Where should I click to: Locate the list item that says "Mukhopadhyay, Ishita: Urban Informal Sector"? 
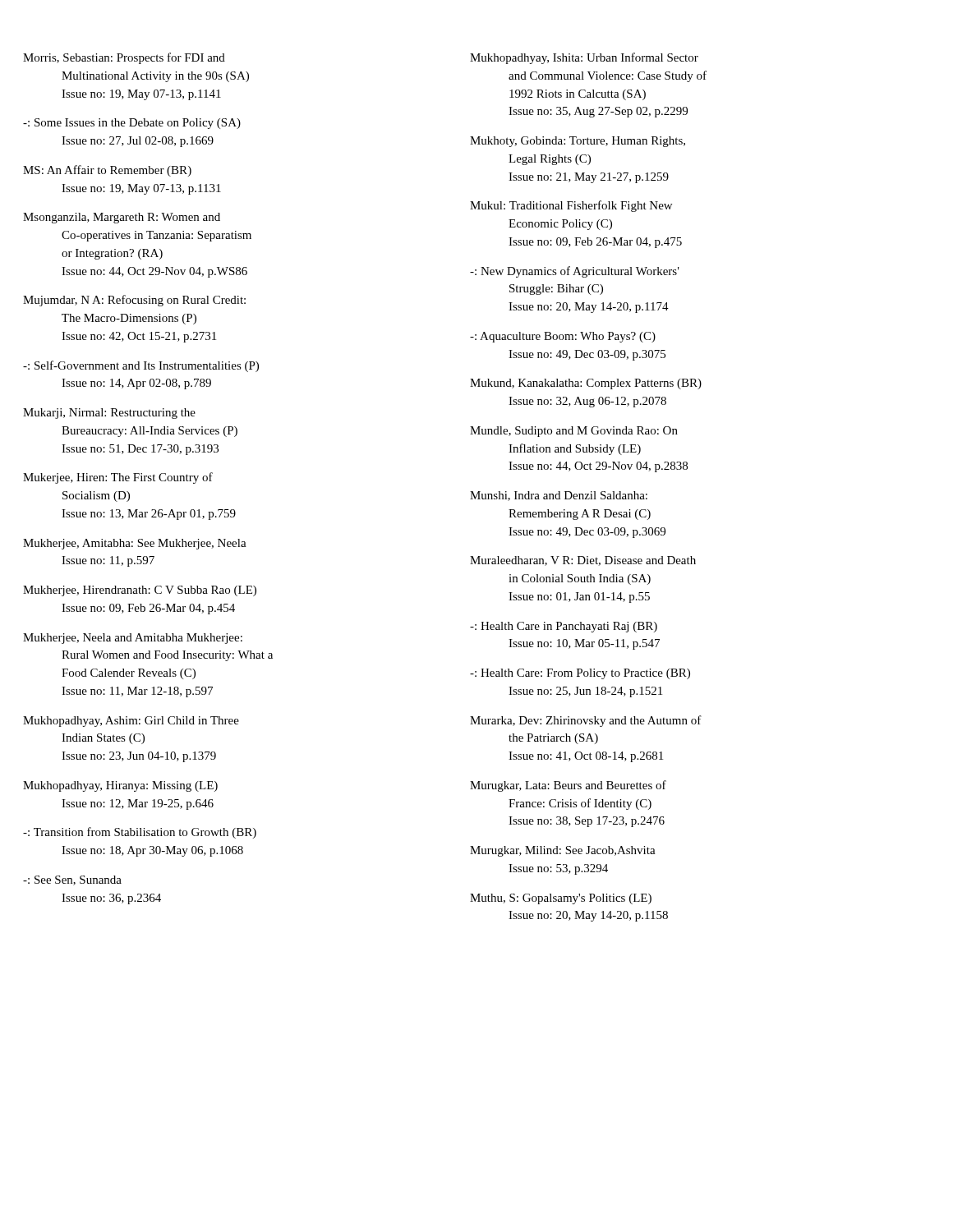pos(700,85)
